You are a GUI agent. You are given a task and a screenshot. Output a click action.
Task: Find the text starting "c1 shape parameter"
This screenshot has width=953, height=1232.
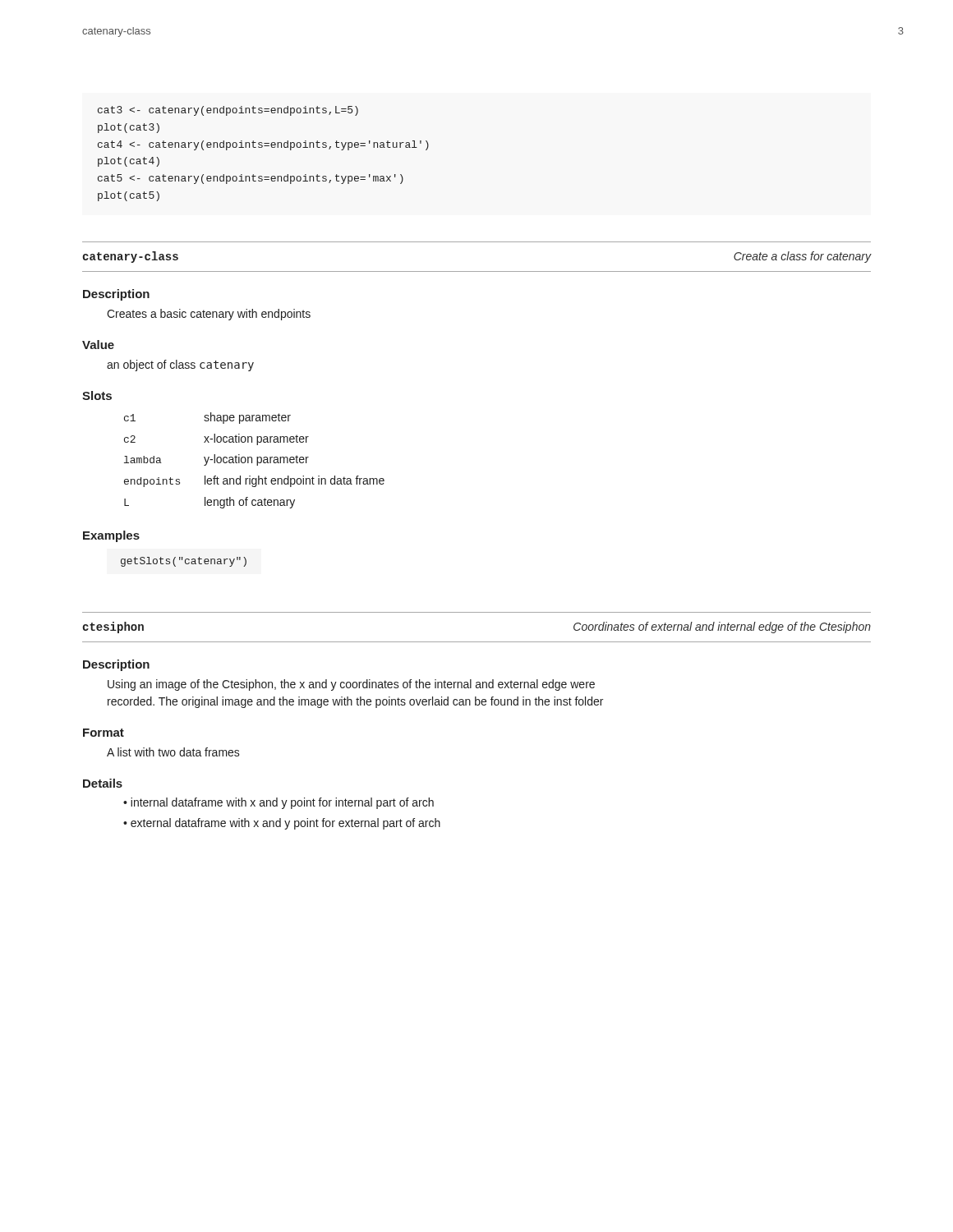pos(207,418)
